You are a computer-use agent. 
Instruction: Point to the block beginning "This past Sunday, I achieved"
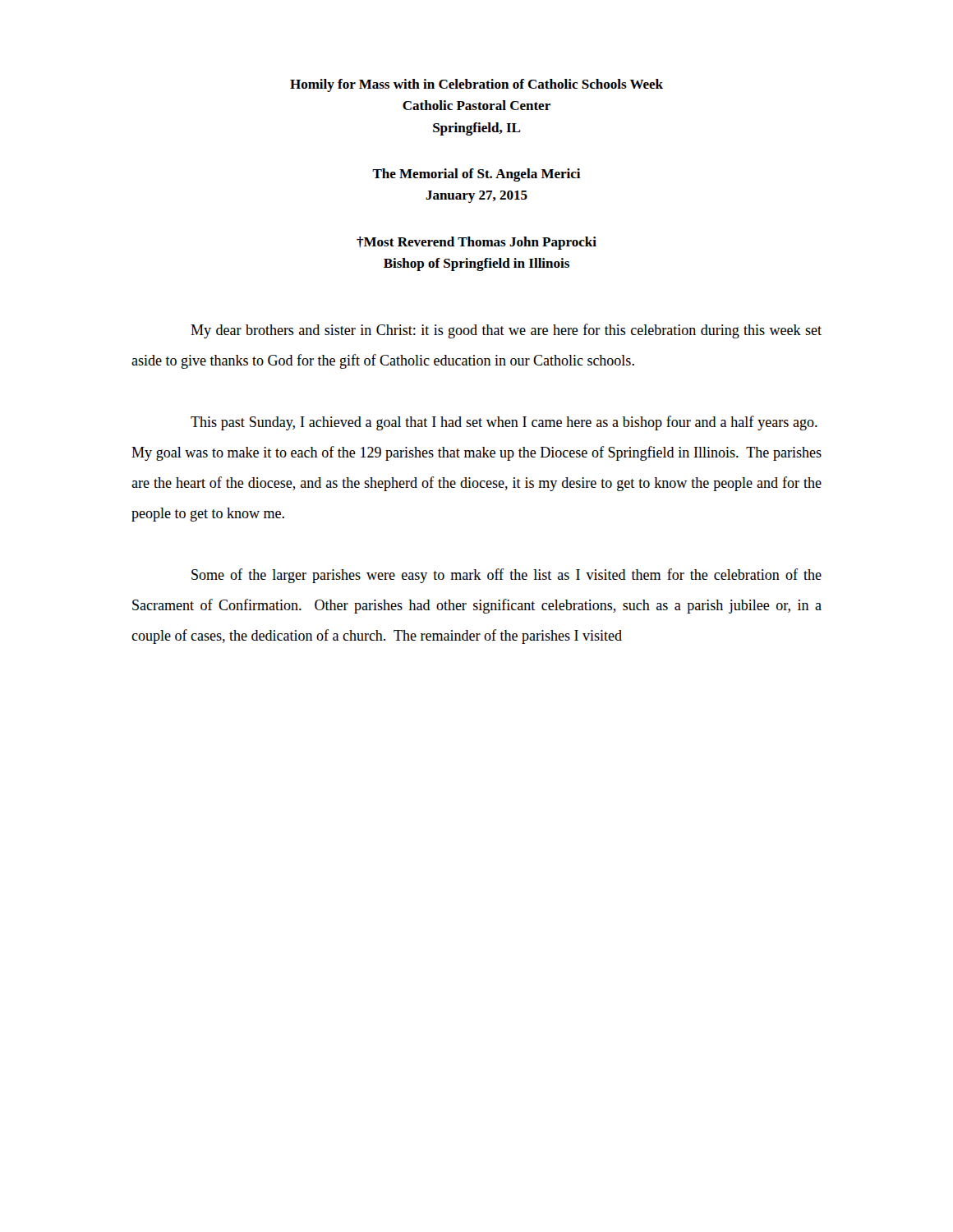coord(476,468)
